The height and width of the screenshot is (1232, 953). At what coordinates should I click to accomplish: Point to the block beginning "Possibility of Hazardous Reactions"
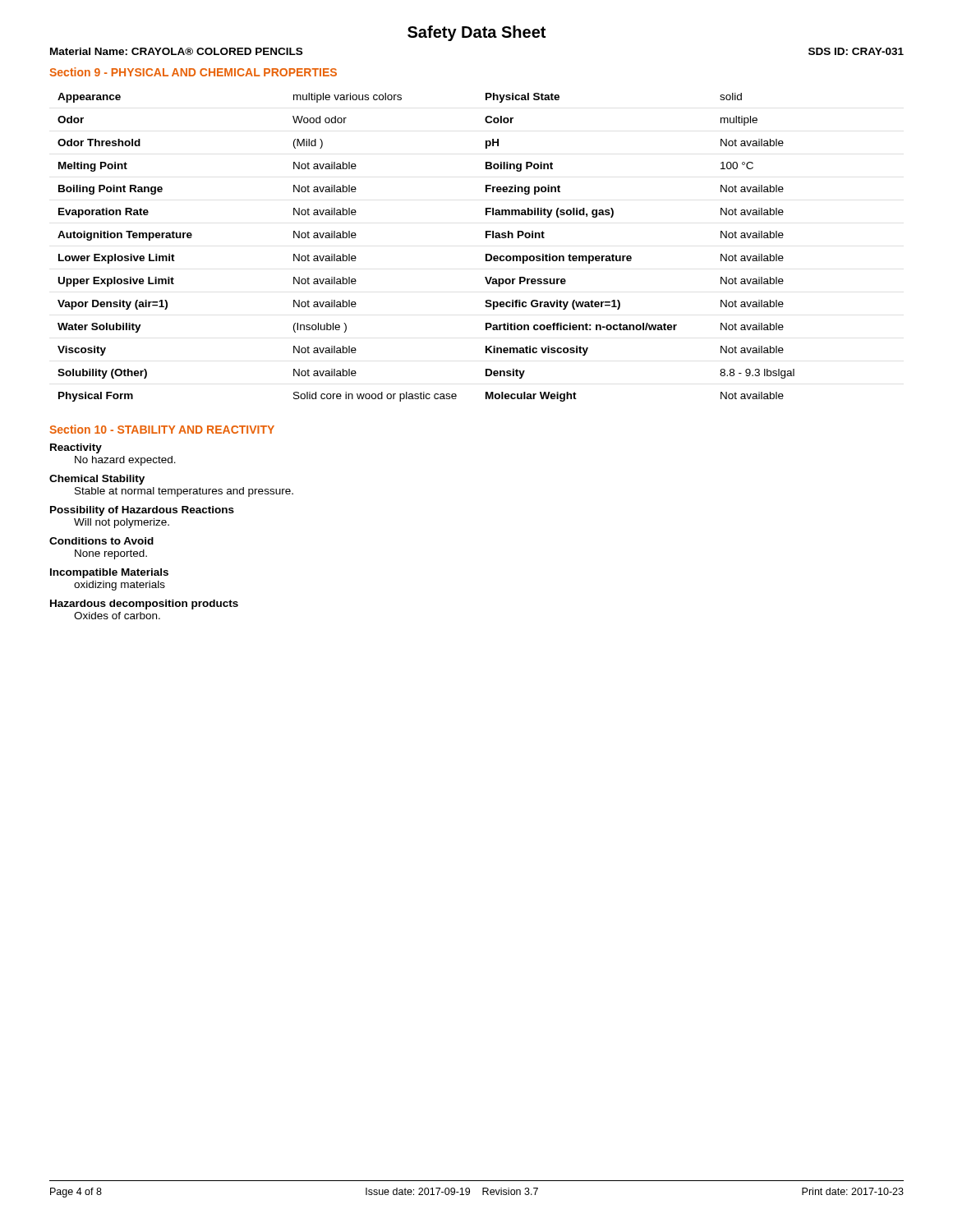tap(142, 511)
